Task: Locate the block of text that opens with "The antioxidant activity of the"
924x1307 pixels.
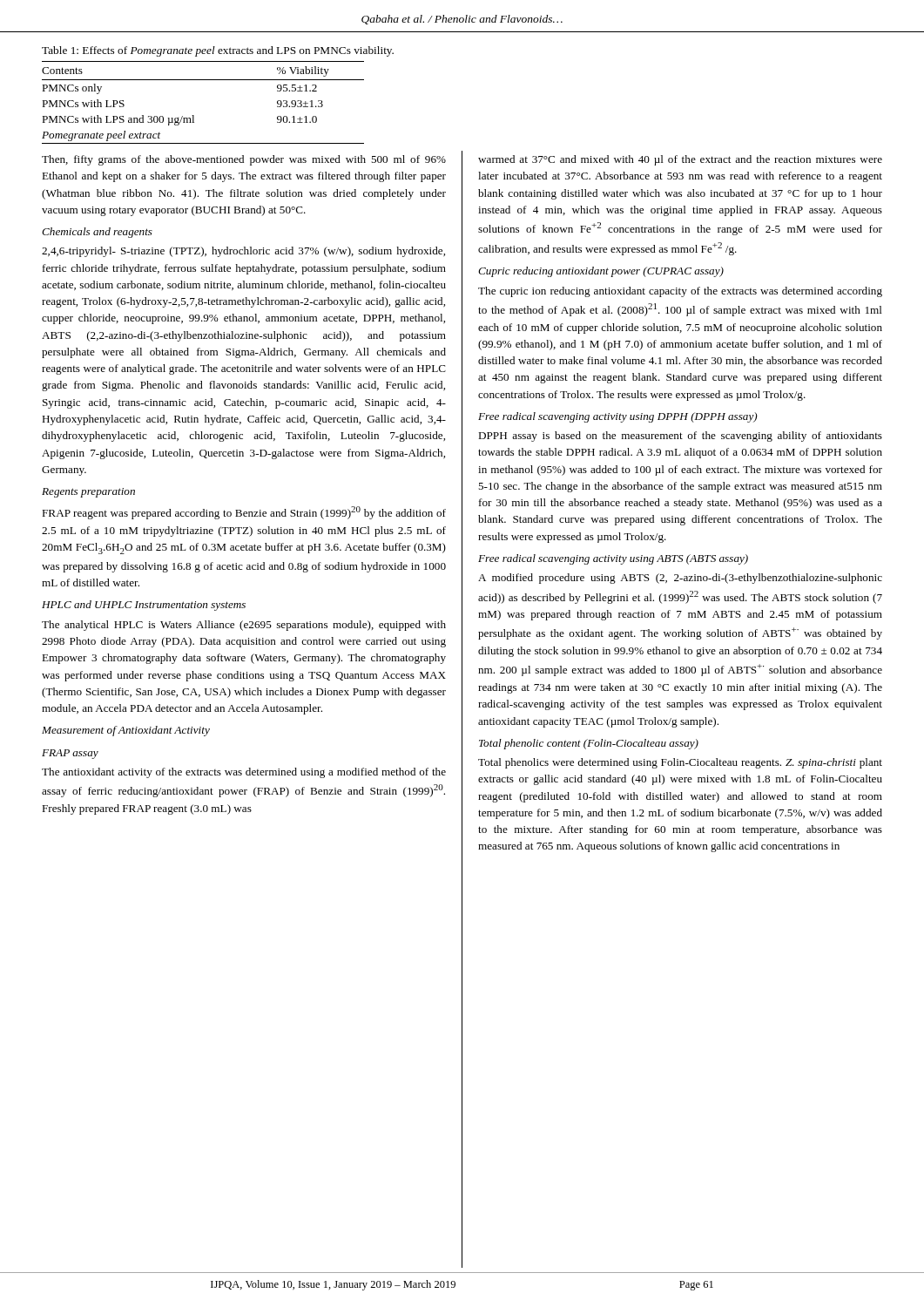Action: click(x=244, y=790)
